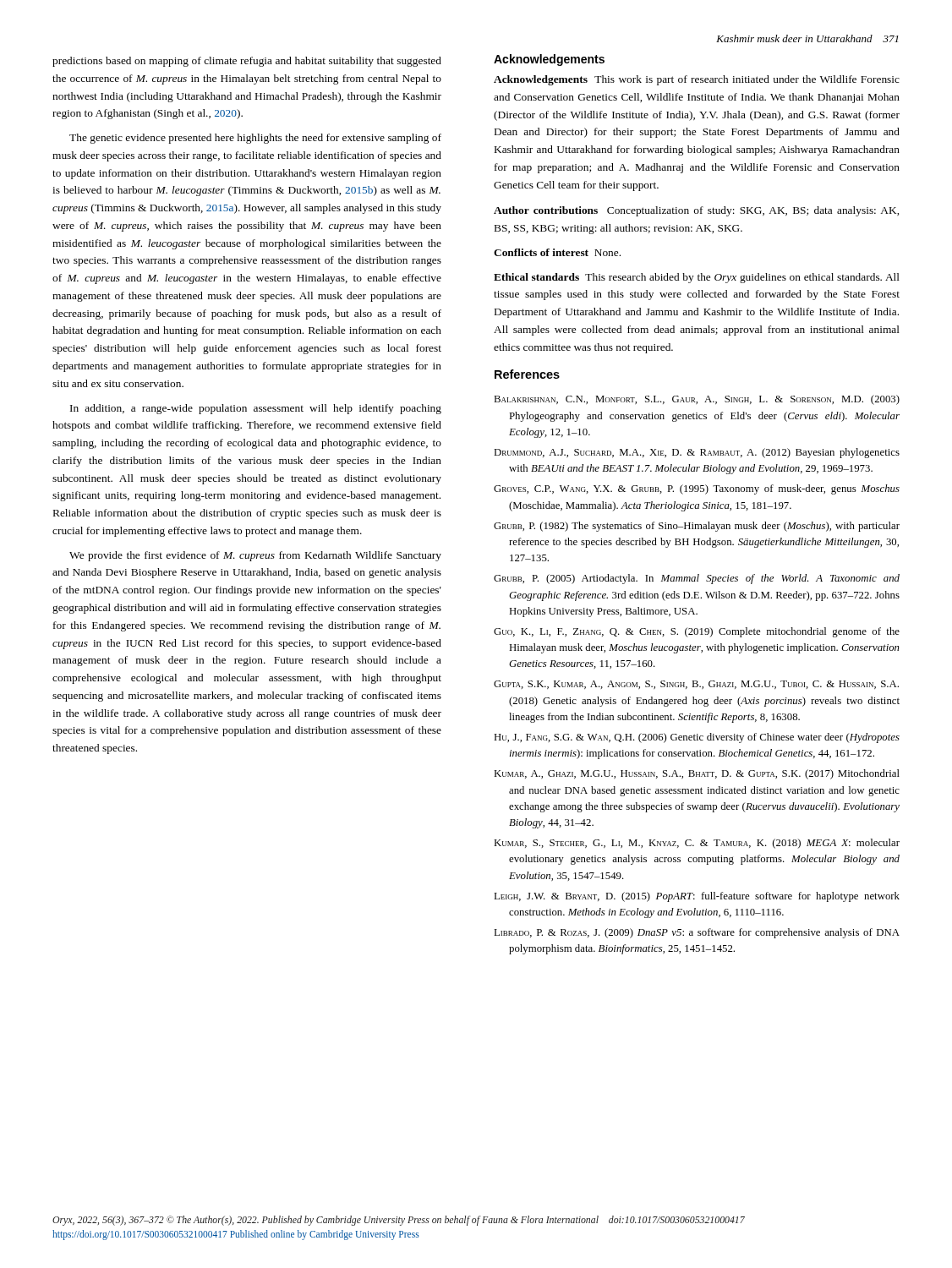Select the list item that reads "Hu, J., Fang, S.G."
Viewport: 952px width, 1268px height.
click(697, 745)
